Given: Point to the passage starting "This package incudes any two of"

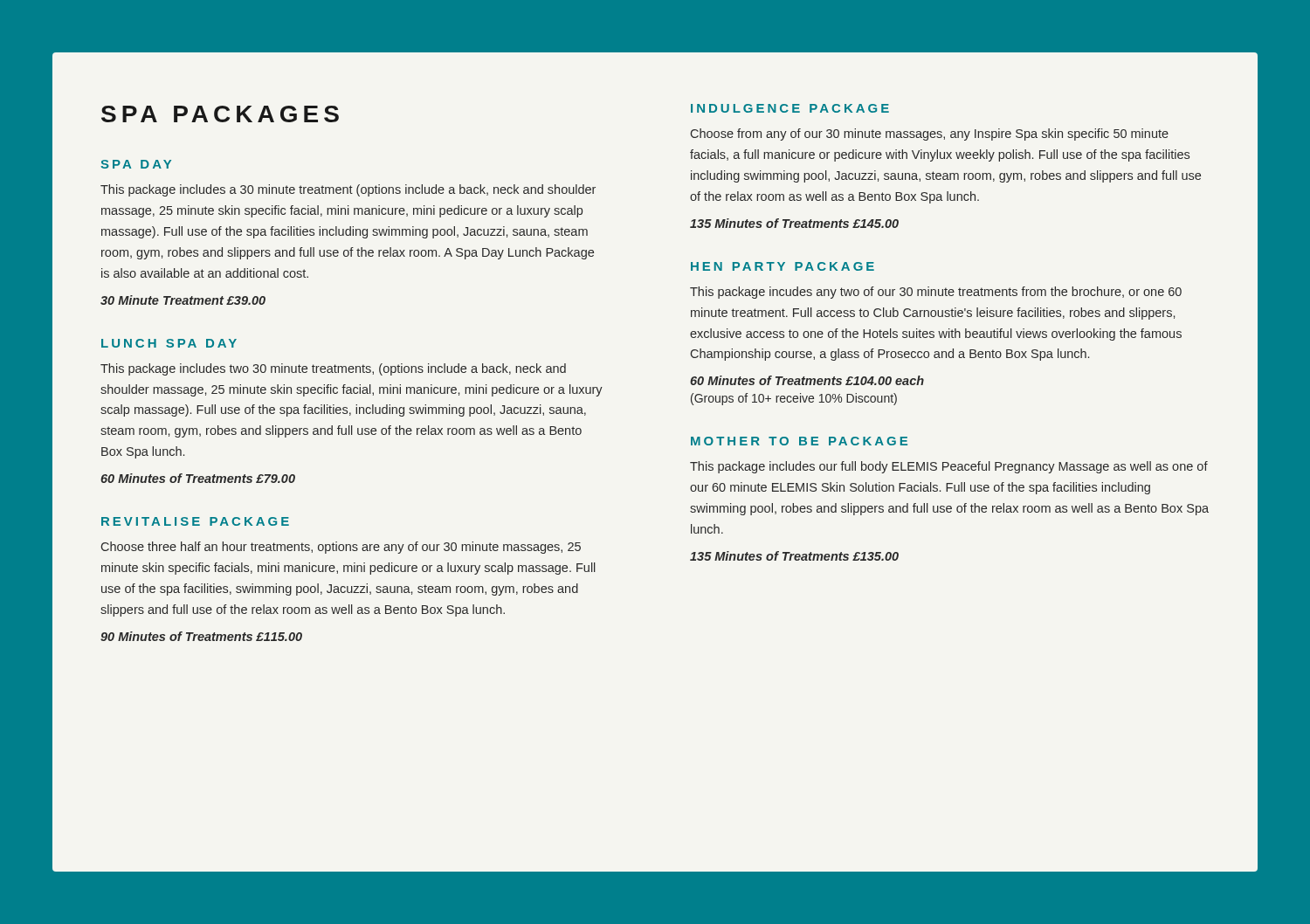Looking at the screenshot, I should coord(950,324).
